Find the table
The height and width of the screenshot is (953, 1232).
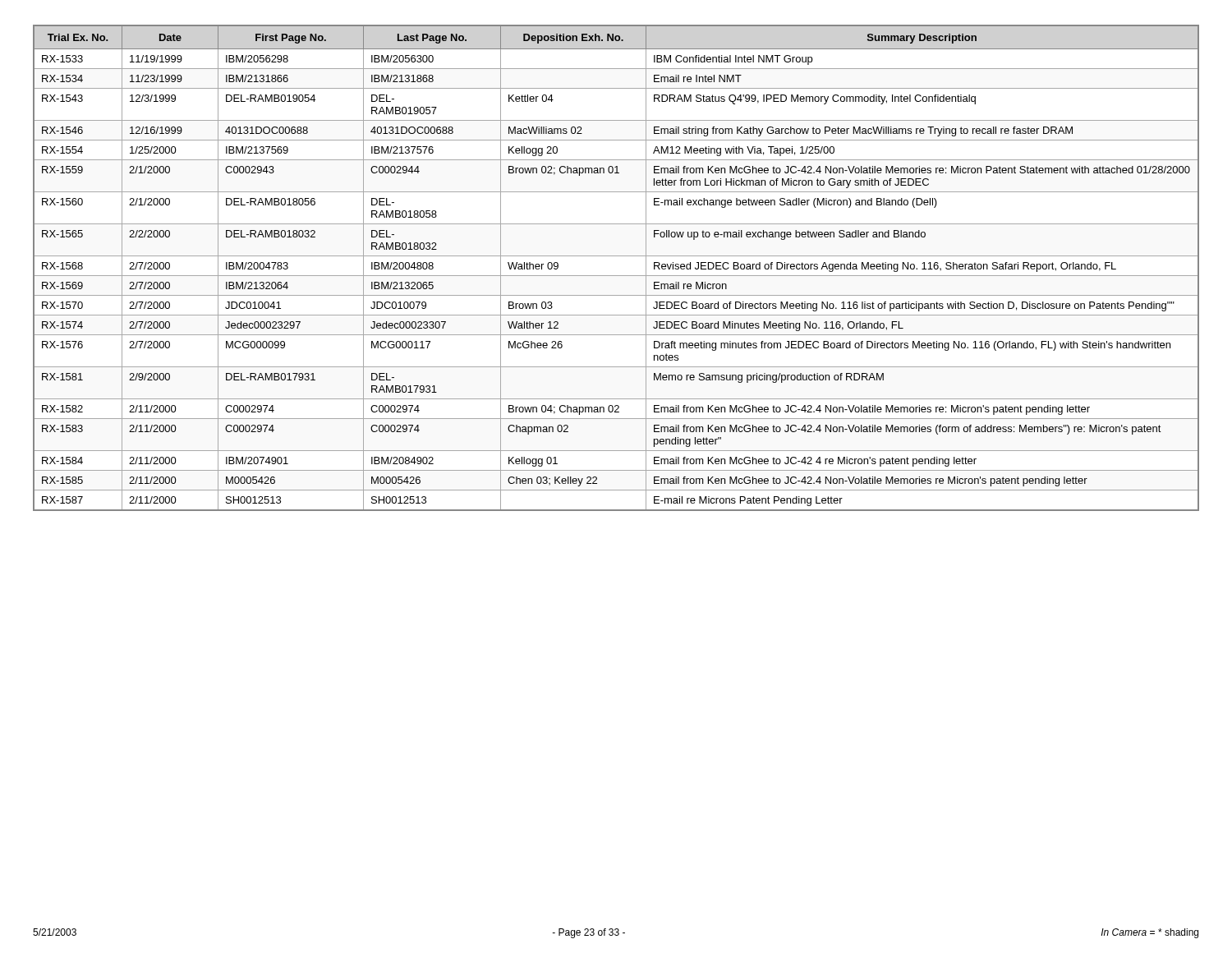(616, 268)
